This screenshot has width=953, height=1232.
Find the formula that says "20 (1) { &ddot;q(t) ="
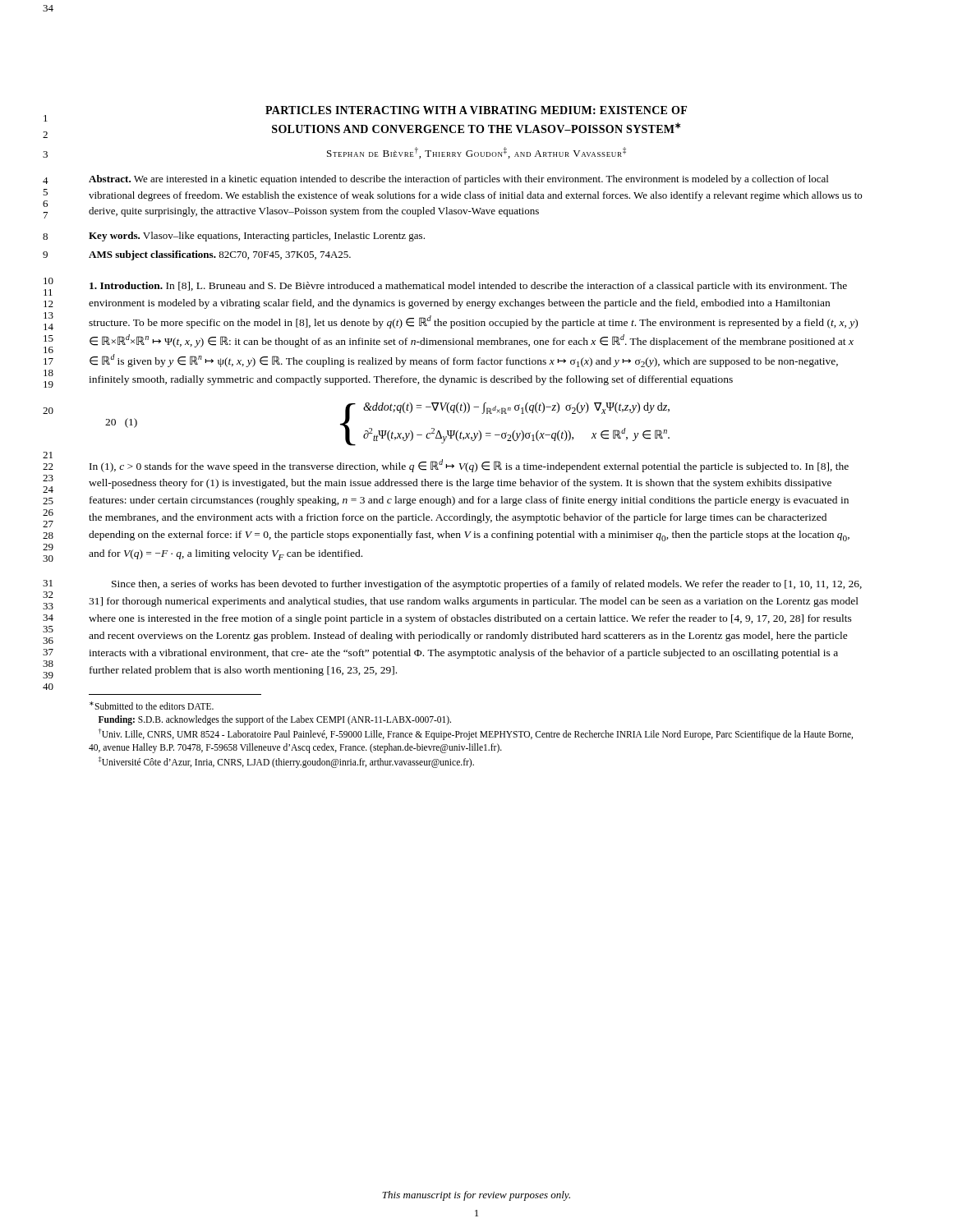(485, 422)
